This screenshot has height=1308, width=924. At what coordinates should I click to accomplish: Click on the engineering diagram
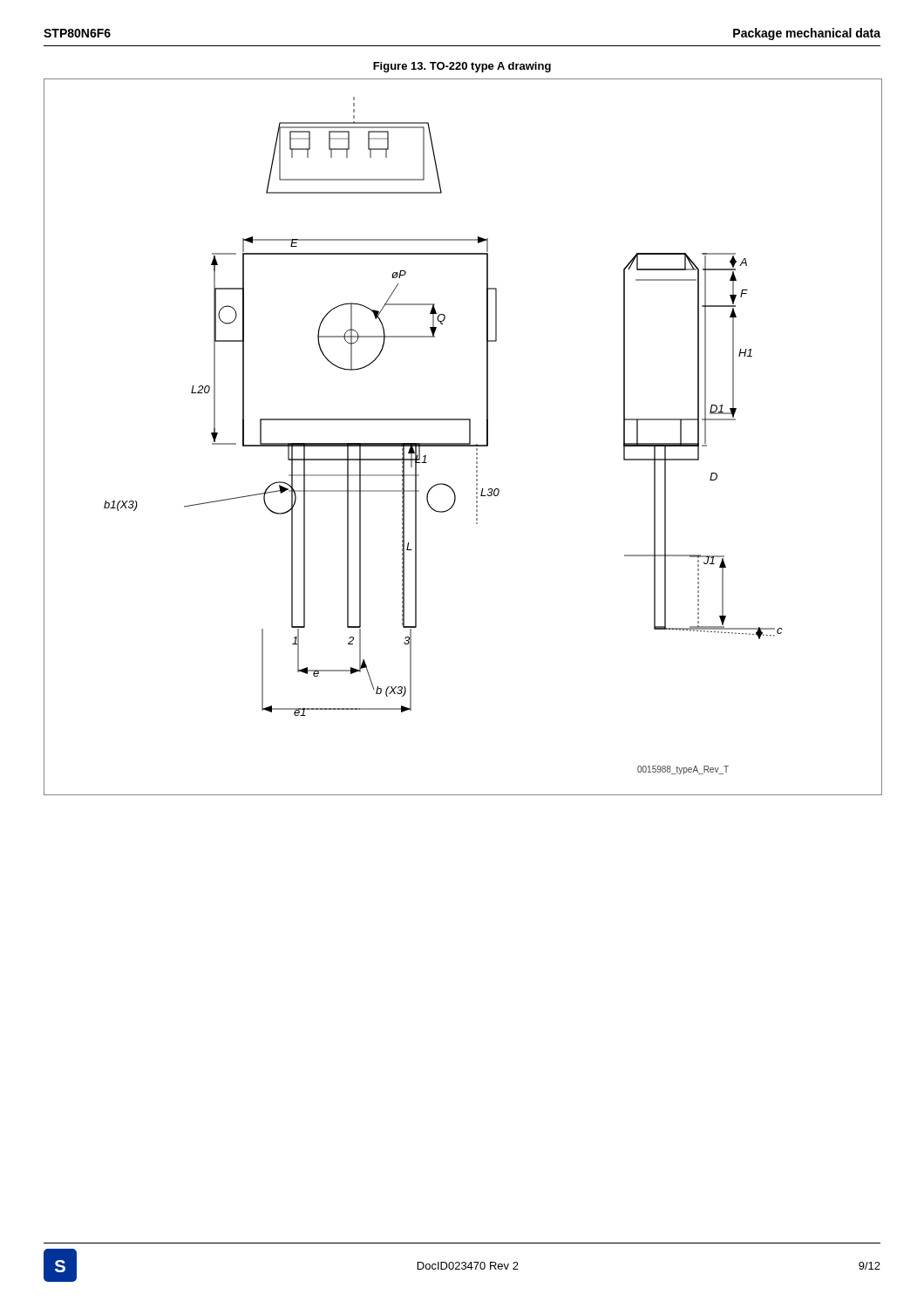coord(463,437)
